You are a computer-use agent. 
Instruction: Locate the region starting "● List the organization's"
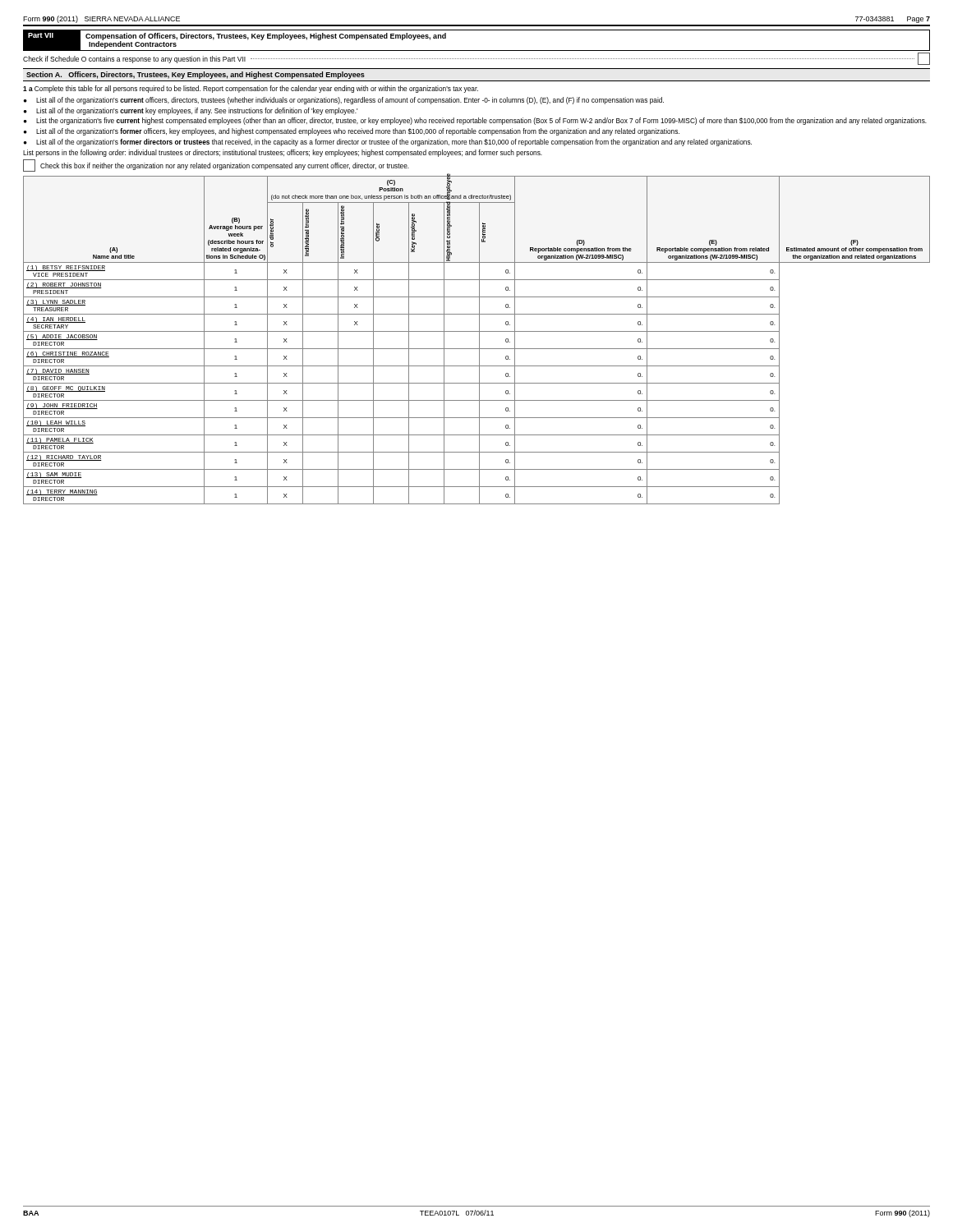(475, 121)
